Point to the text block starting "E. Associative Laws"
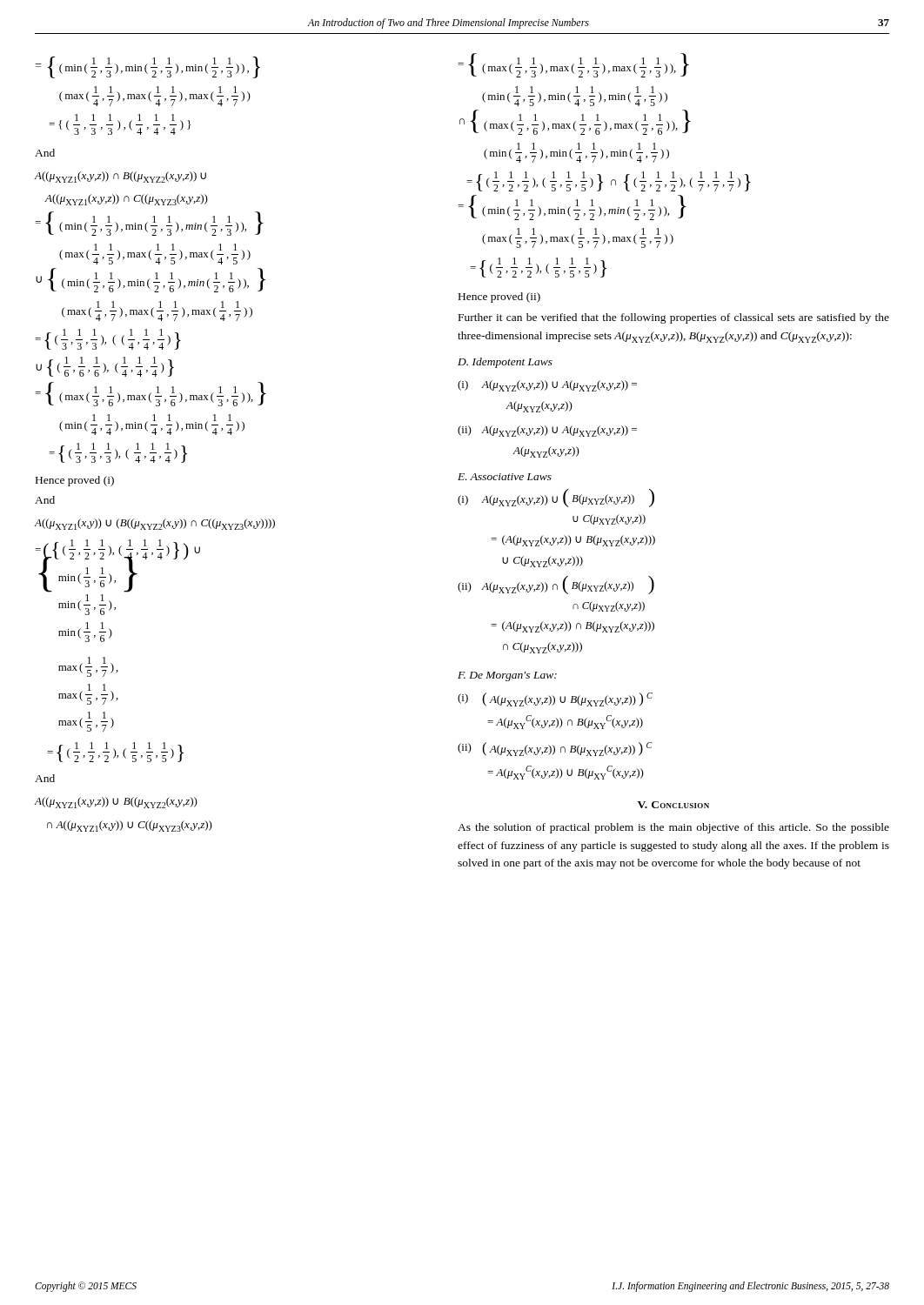Screen dimensions: 1305x924 [x=505, y=477]
